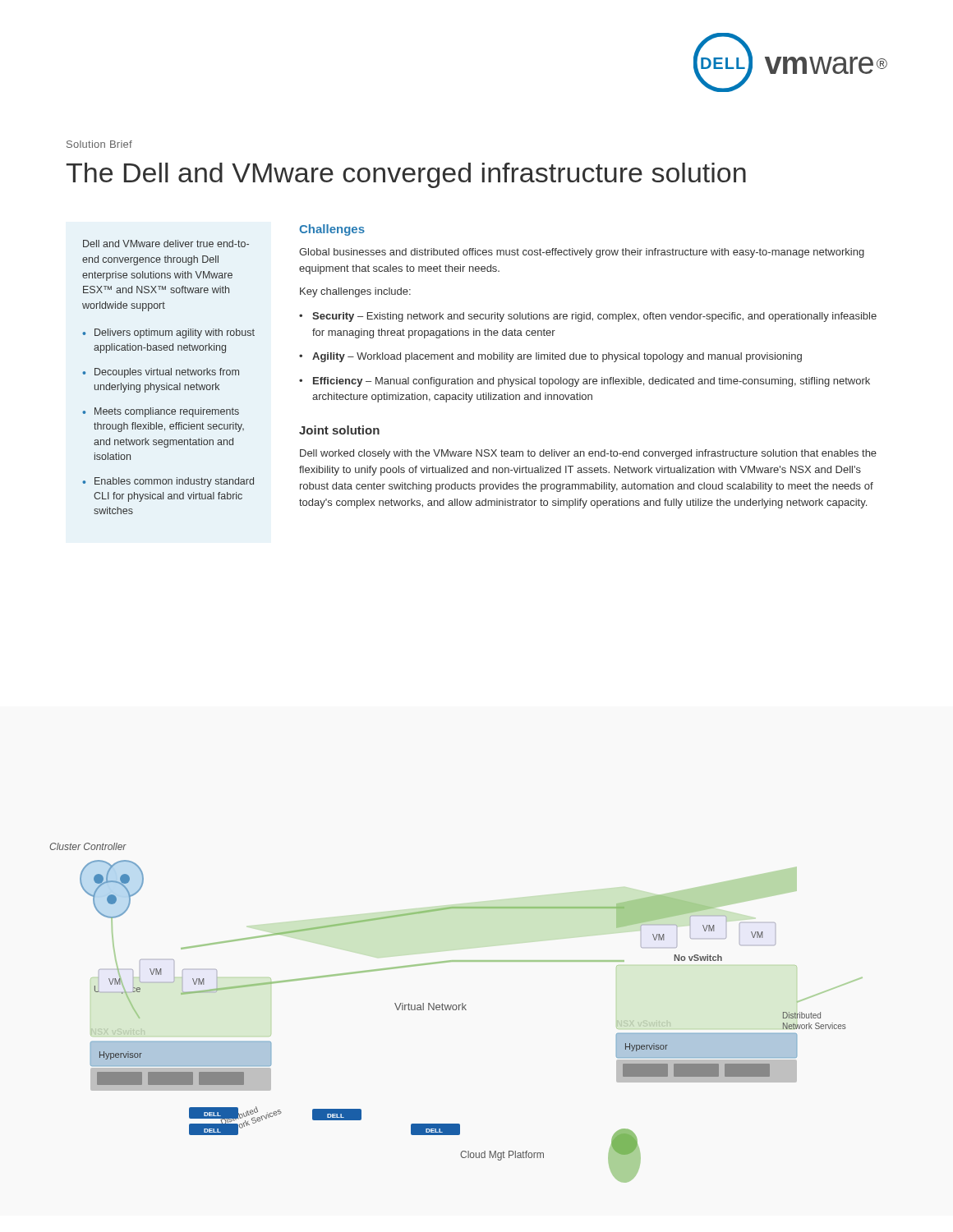Select the engineering diagram
This screenshot has height=1232, width=953.
click(476, 961)
